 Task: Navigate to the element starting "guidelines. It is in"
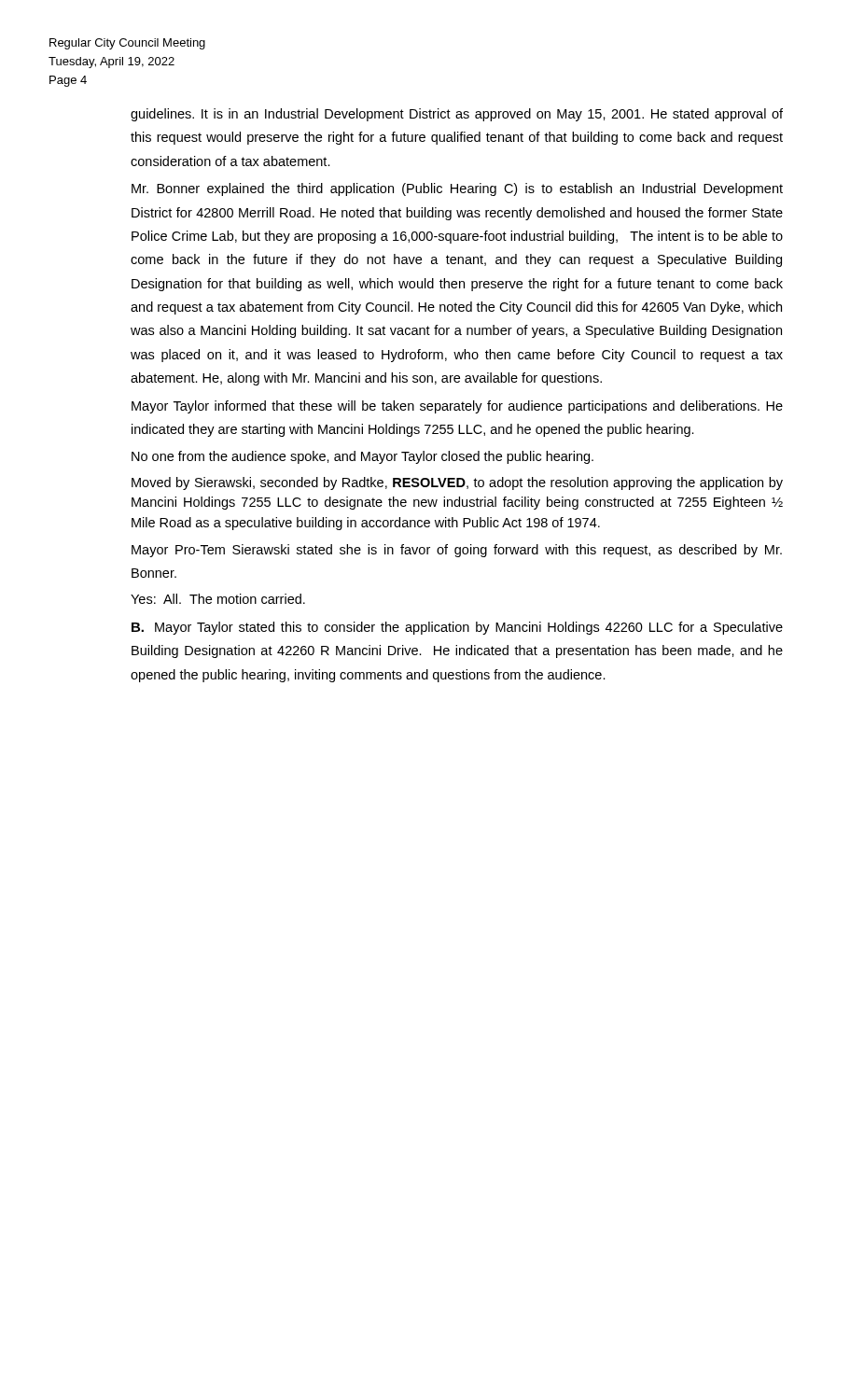click(x=457, y=138)
